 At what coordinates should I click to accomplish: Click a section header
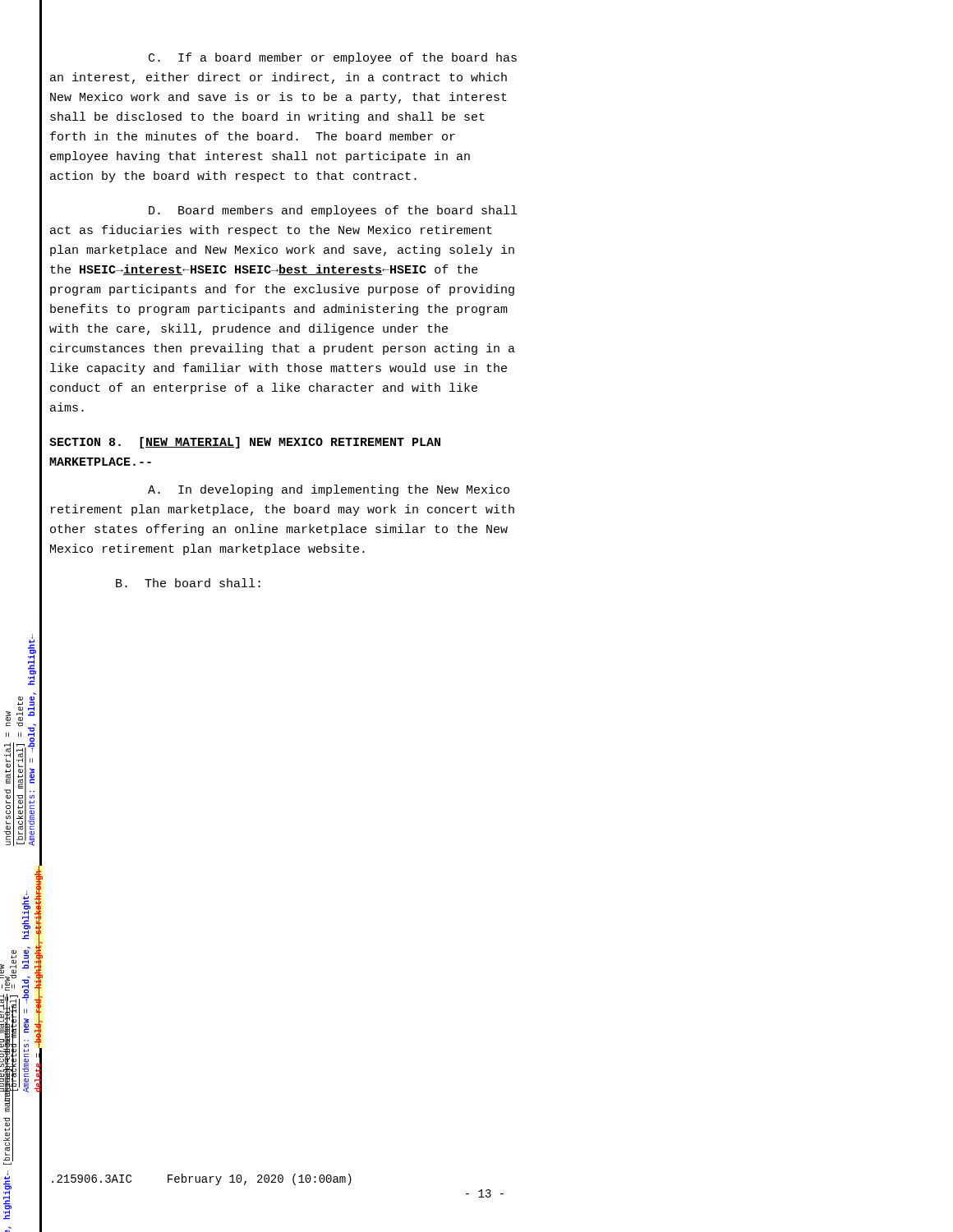485,455
